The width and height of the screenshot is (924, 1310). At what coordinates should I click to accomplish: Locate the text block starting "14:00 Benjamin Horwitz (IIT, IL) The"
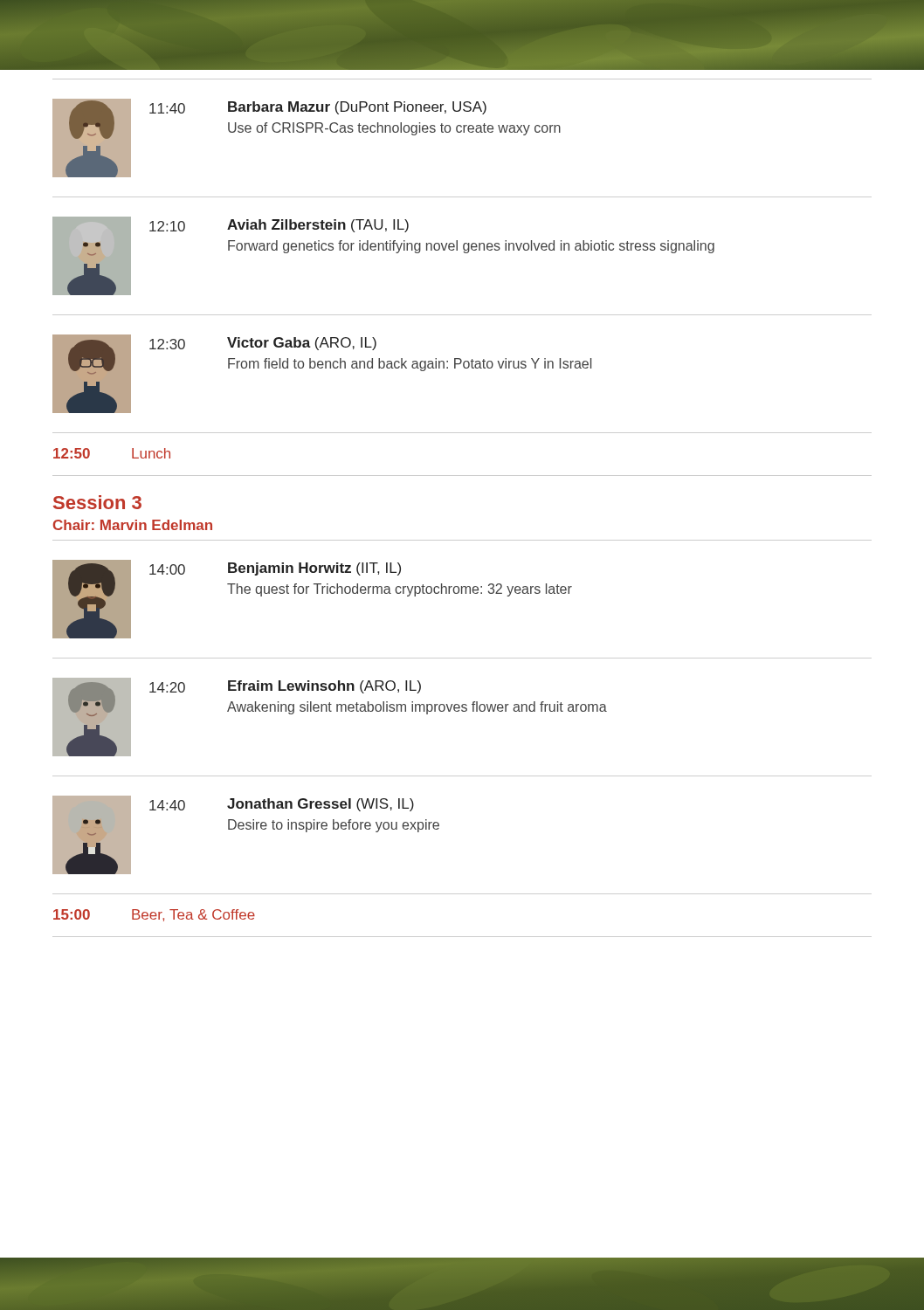click(462, 599)
